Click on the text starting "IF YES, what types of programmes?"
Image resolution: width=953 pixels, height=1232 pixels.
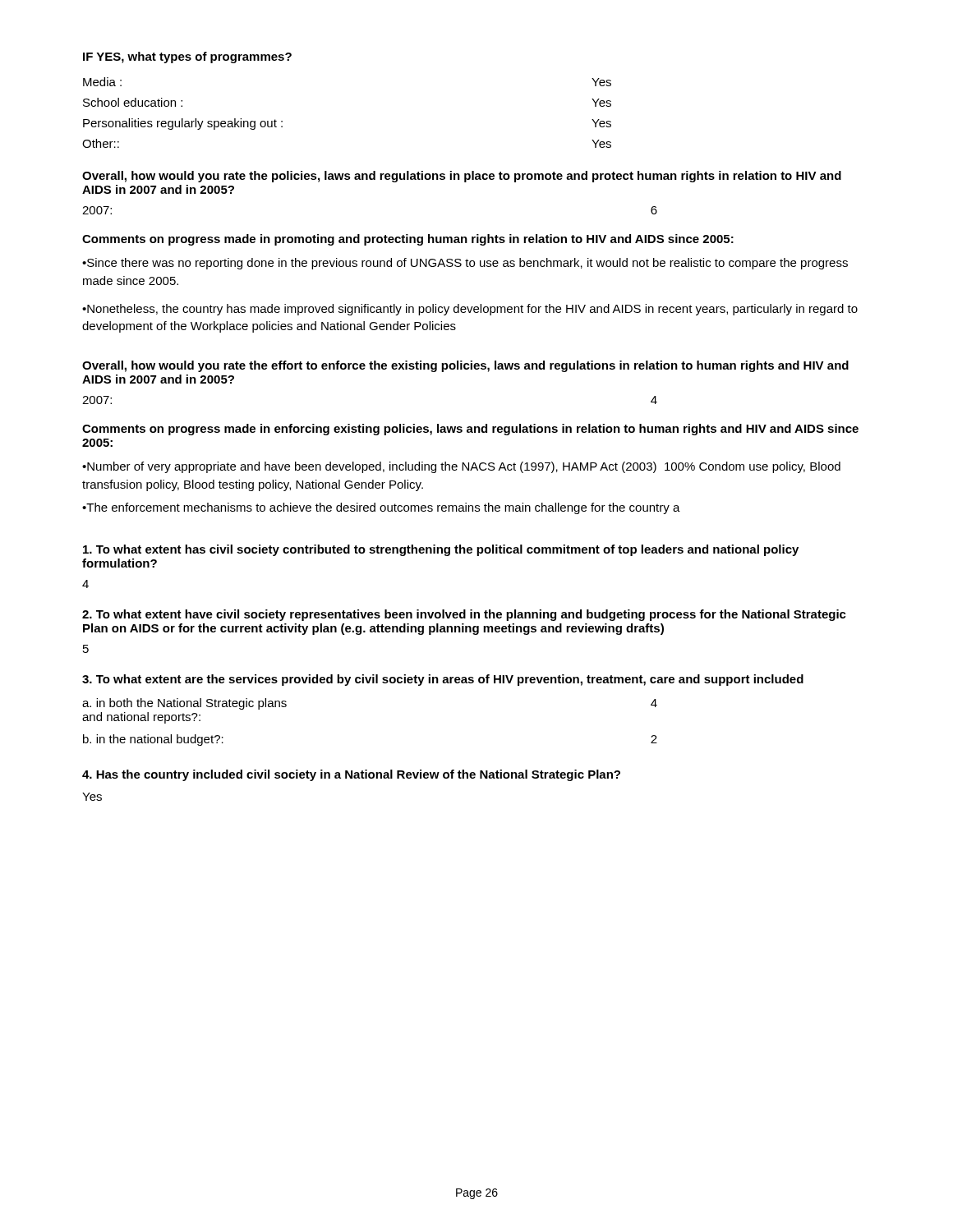tap(187, 56)
